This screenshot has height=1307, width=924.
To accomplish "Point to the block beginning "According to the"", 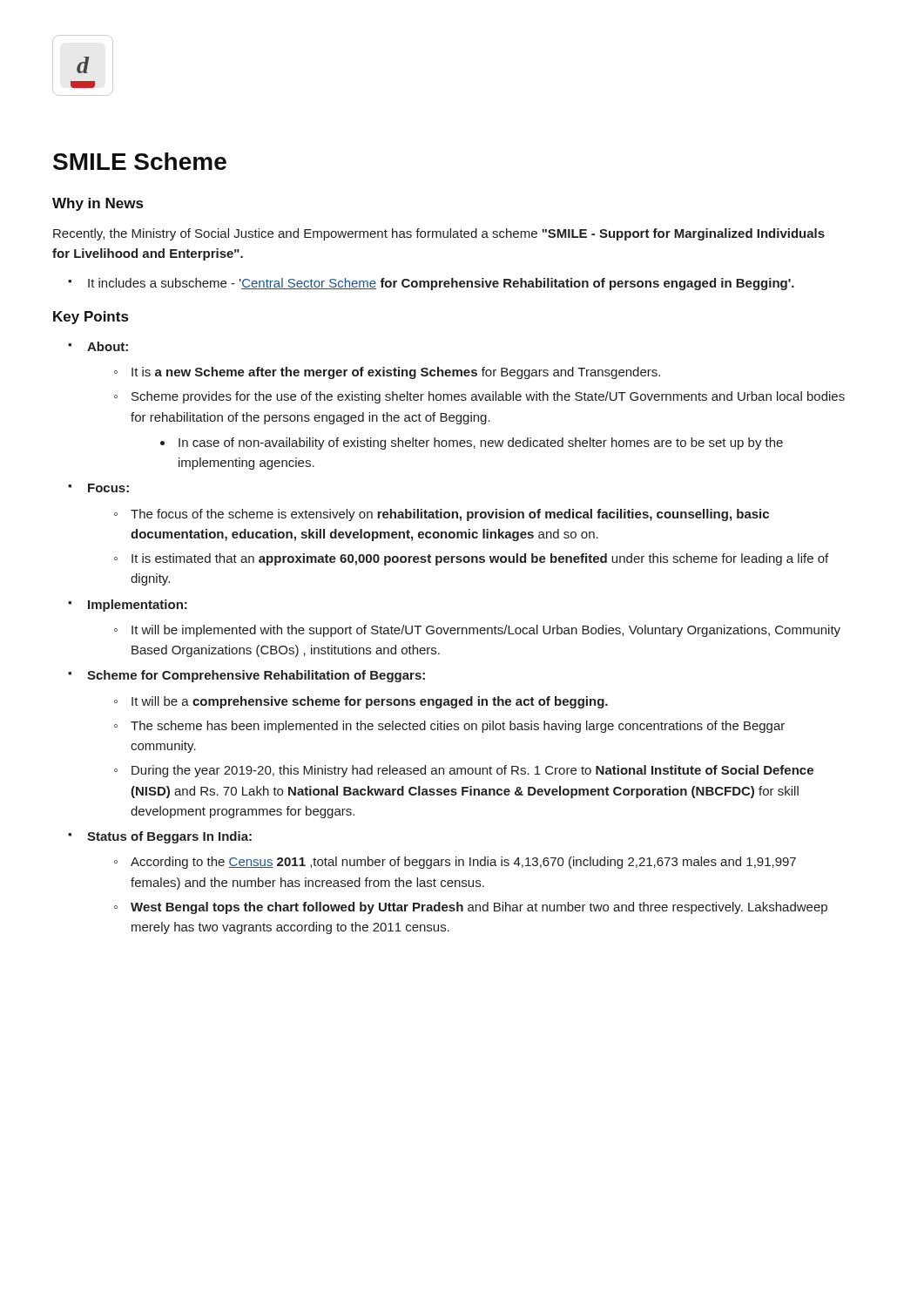I will (x=464, y=872).
